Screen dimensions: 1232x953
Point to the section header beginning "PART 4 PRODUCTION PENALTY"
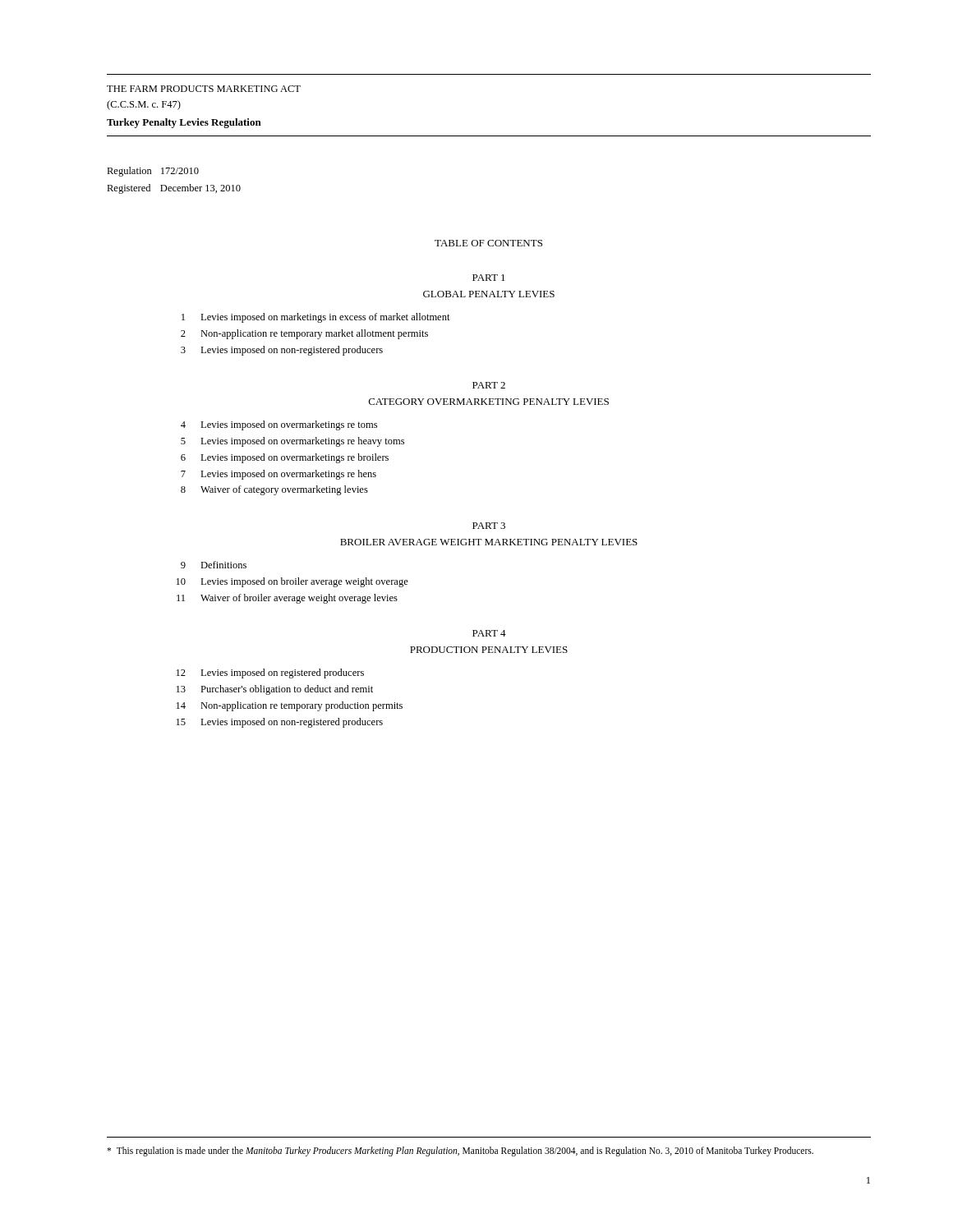489,641
